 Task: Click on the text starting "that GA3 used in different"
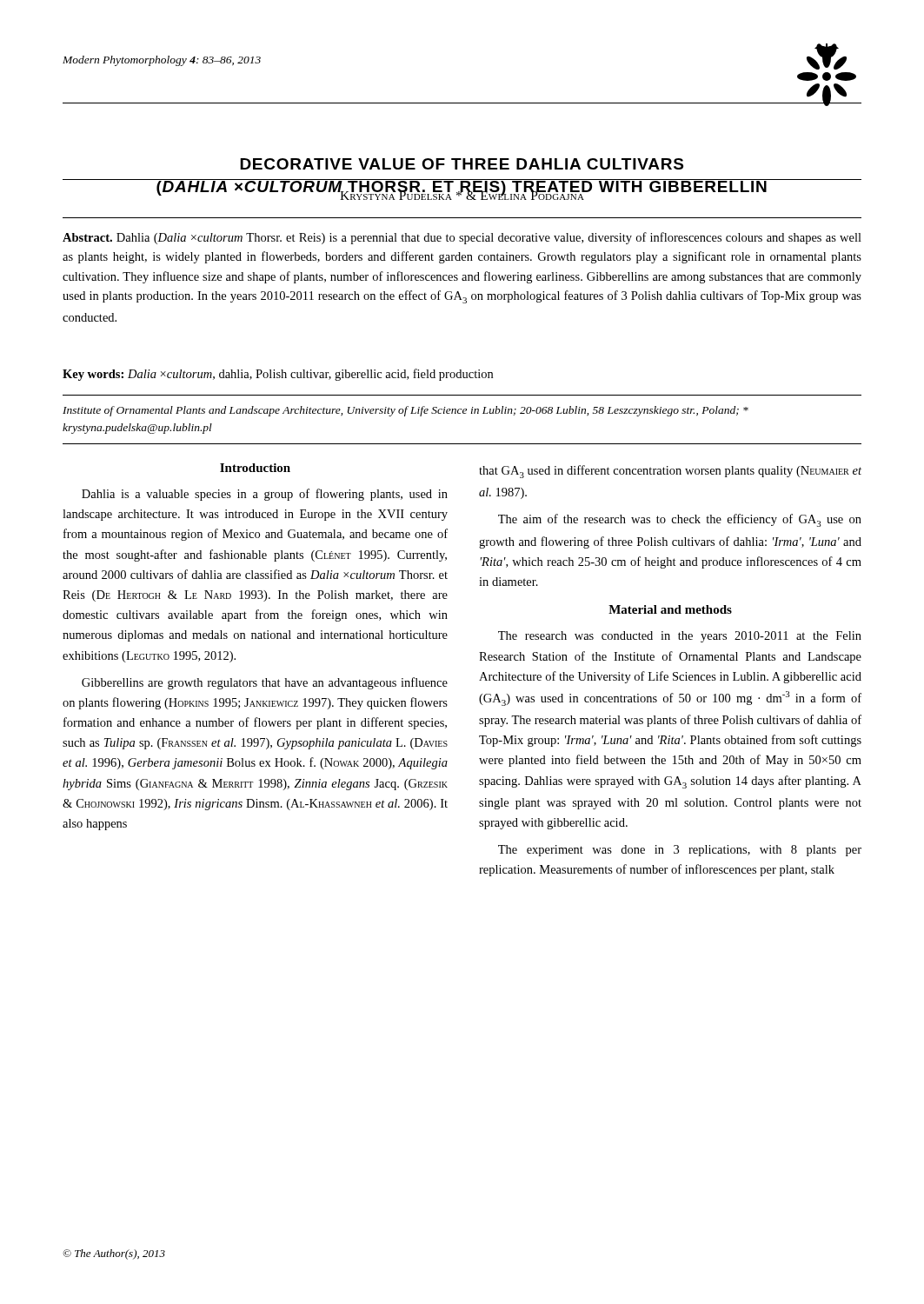click(x=670, y=526)
